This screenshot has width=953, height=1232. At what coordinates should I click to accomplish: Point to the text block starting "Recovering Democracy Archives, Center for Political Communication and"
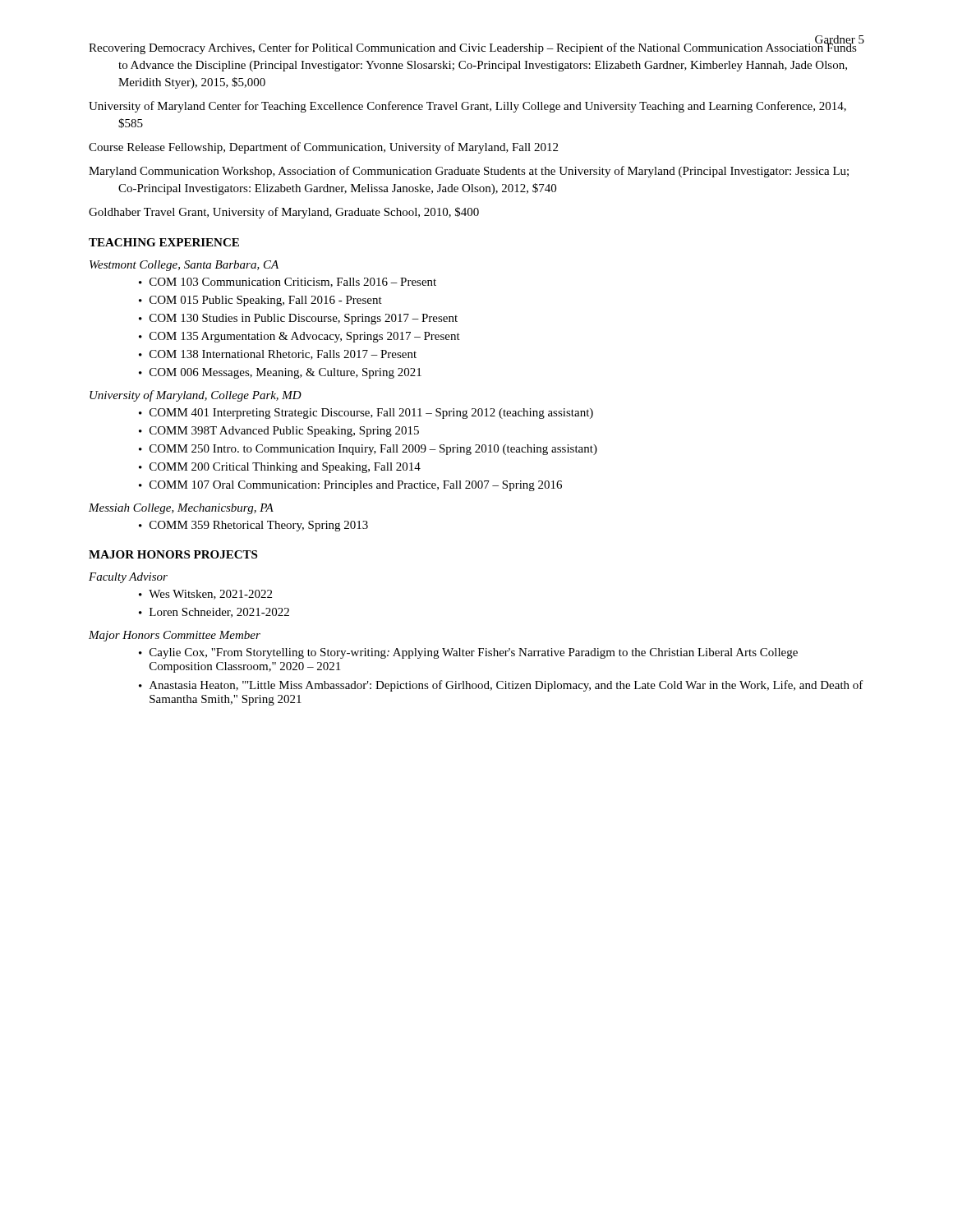473,65
